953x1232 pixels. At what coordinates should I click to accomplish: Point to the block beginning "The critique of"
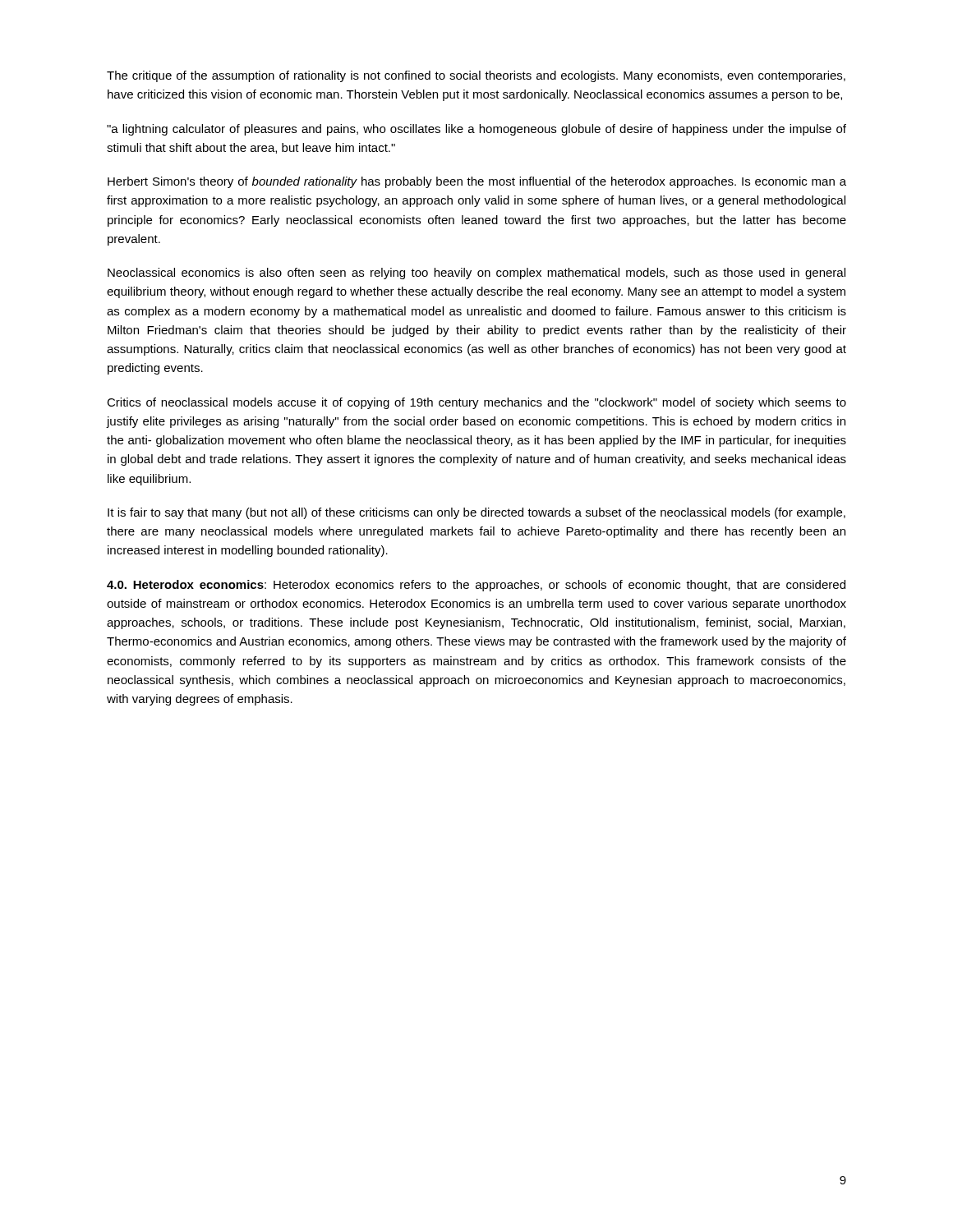pos(476,85)
